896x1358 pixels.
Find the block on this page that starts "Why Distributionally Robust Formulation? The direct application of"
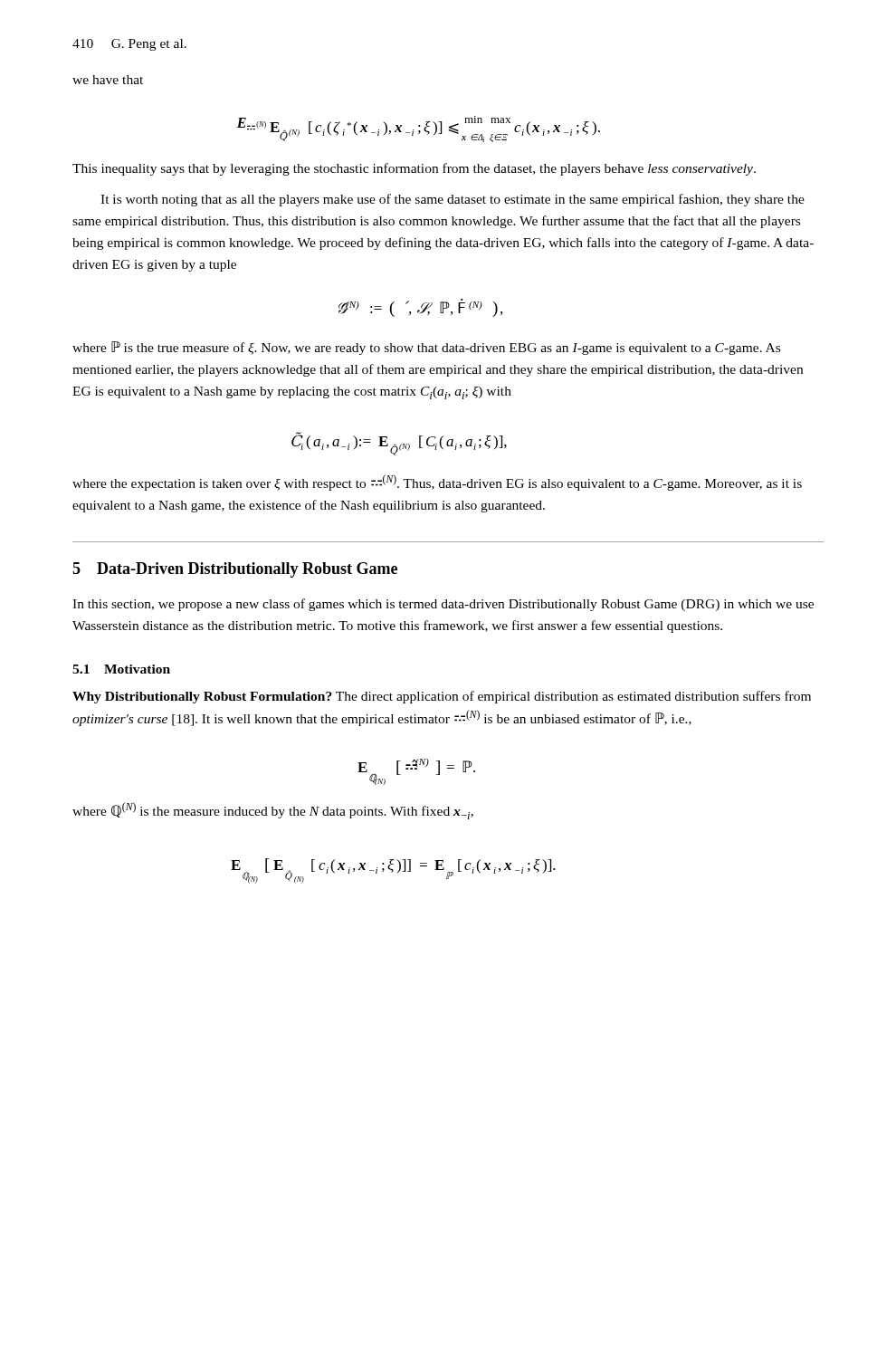click(442, 707)
